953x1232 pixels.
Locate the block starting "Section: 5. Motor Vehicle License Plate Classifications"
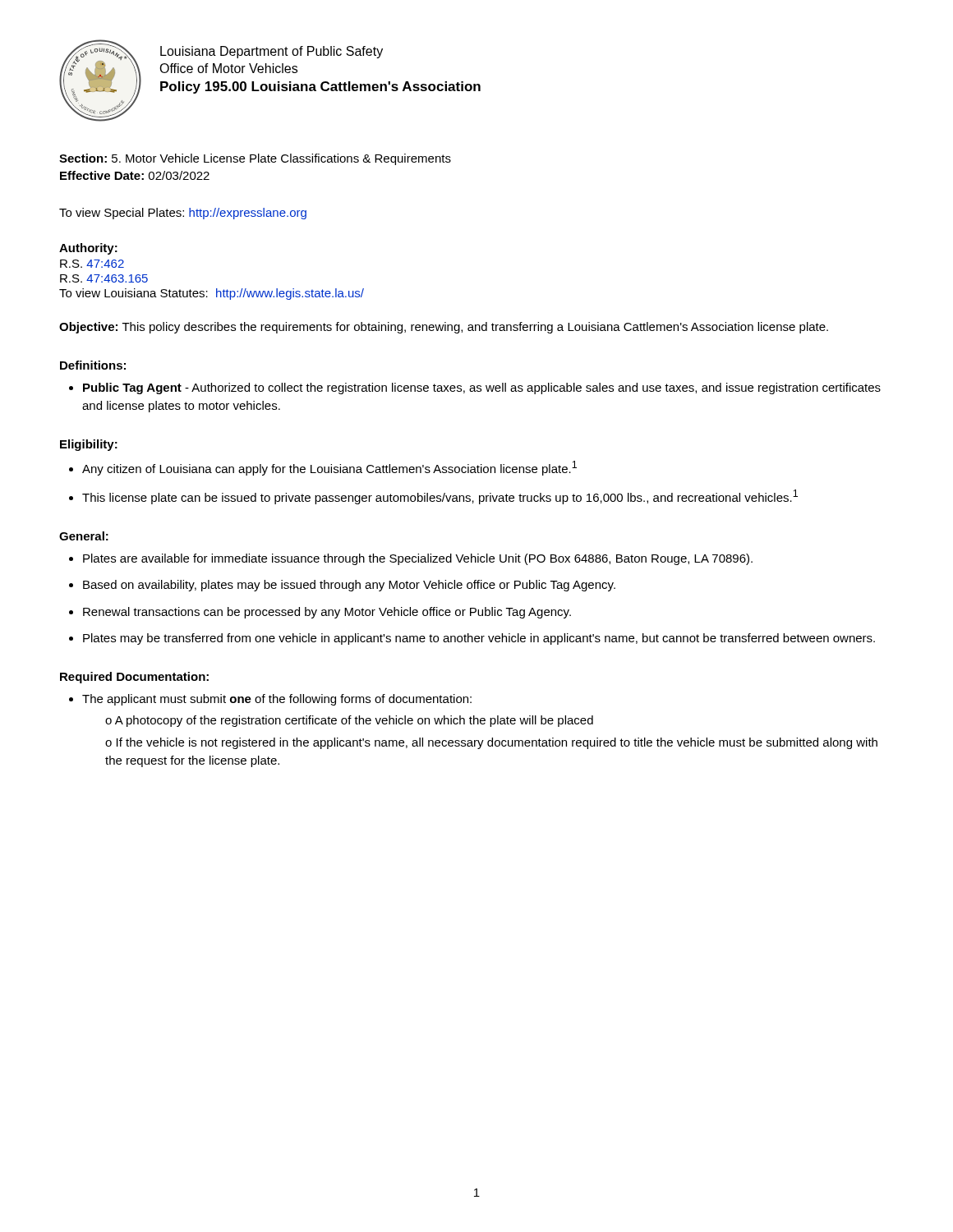tap(255, 158)
